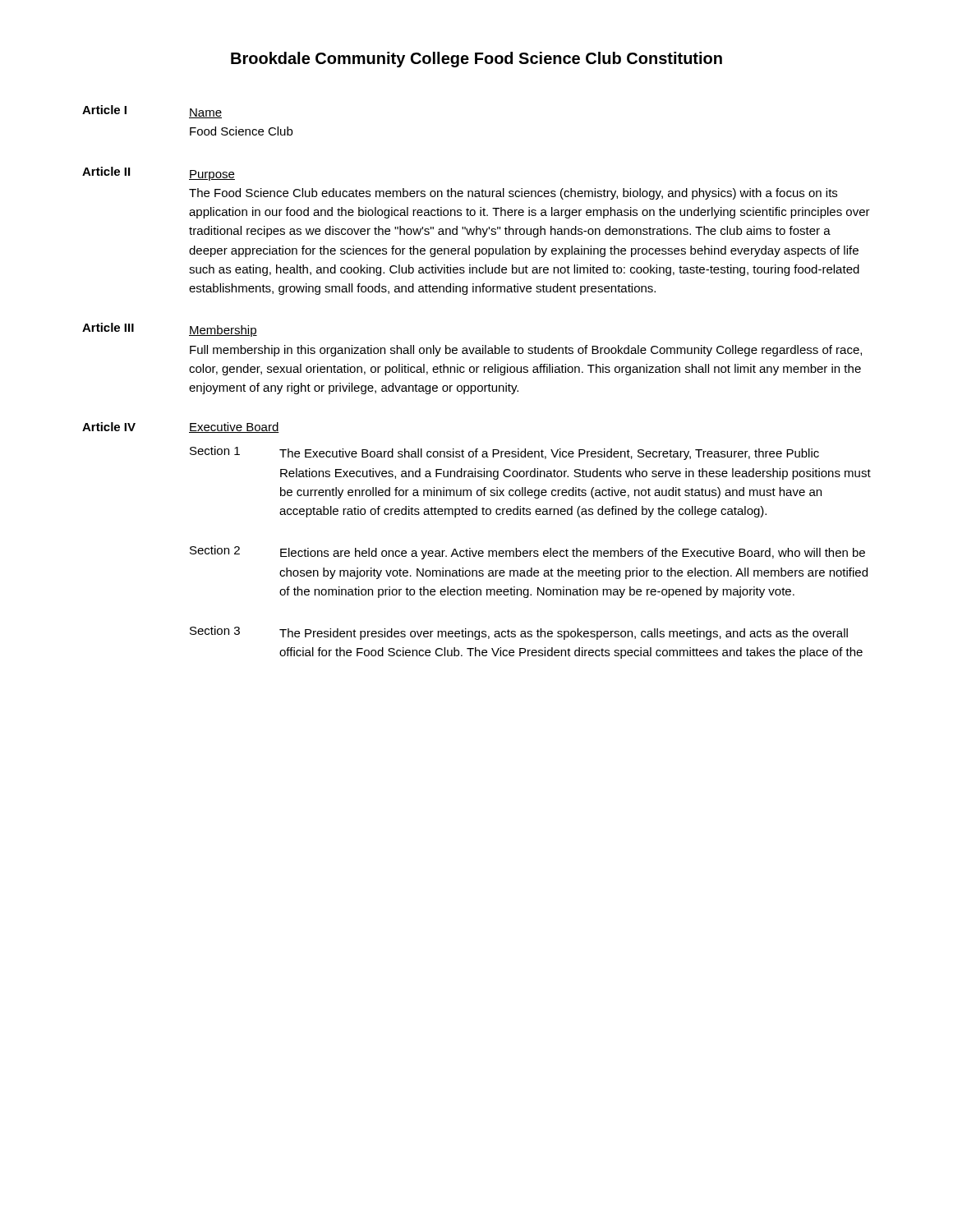Point to the text starting "Article II Purpose The Food Science Club"

(476, 231)
